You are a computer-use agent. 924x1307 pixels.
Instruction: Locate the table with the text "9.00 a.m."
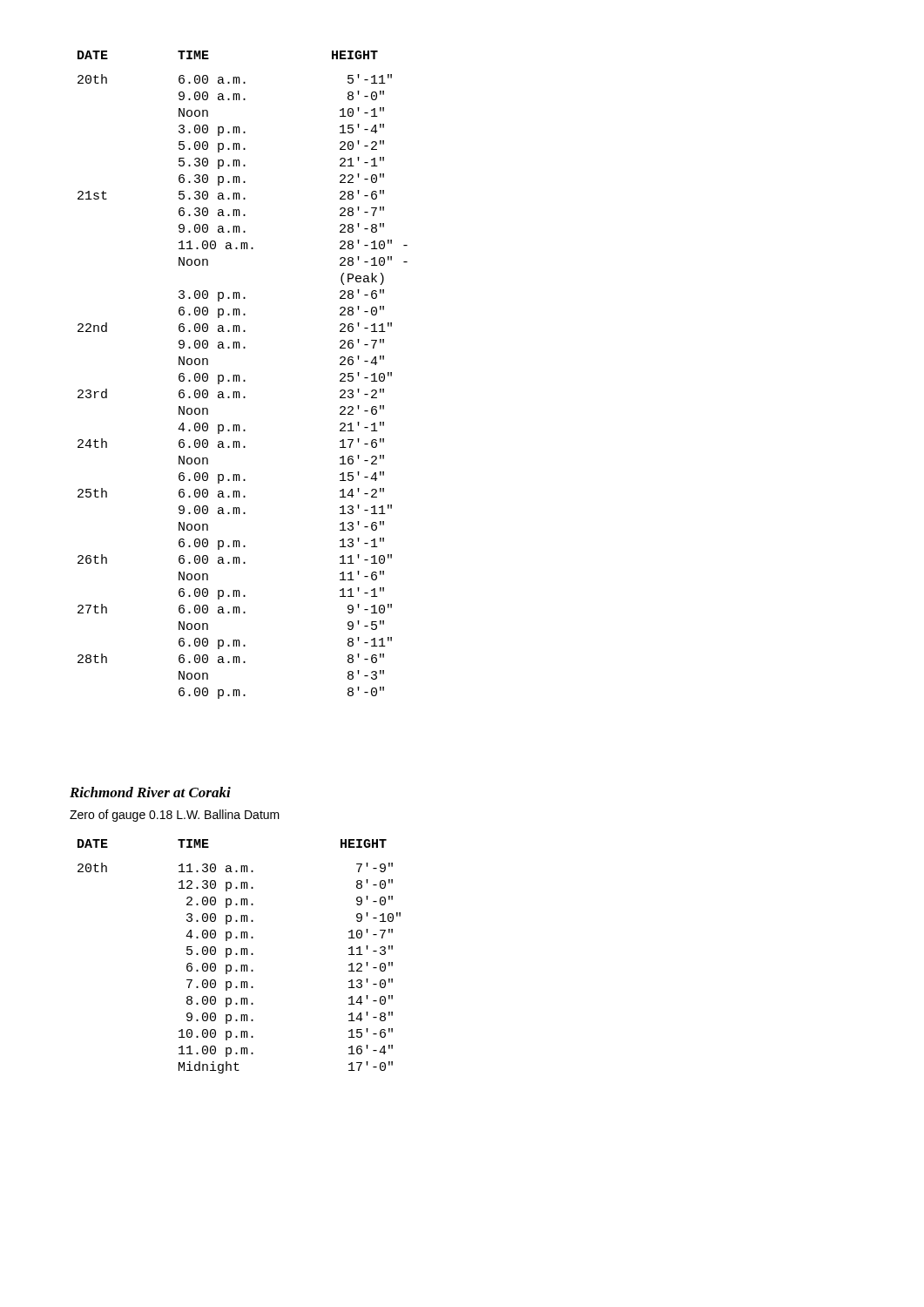256,375
